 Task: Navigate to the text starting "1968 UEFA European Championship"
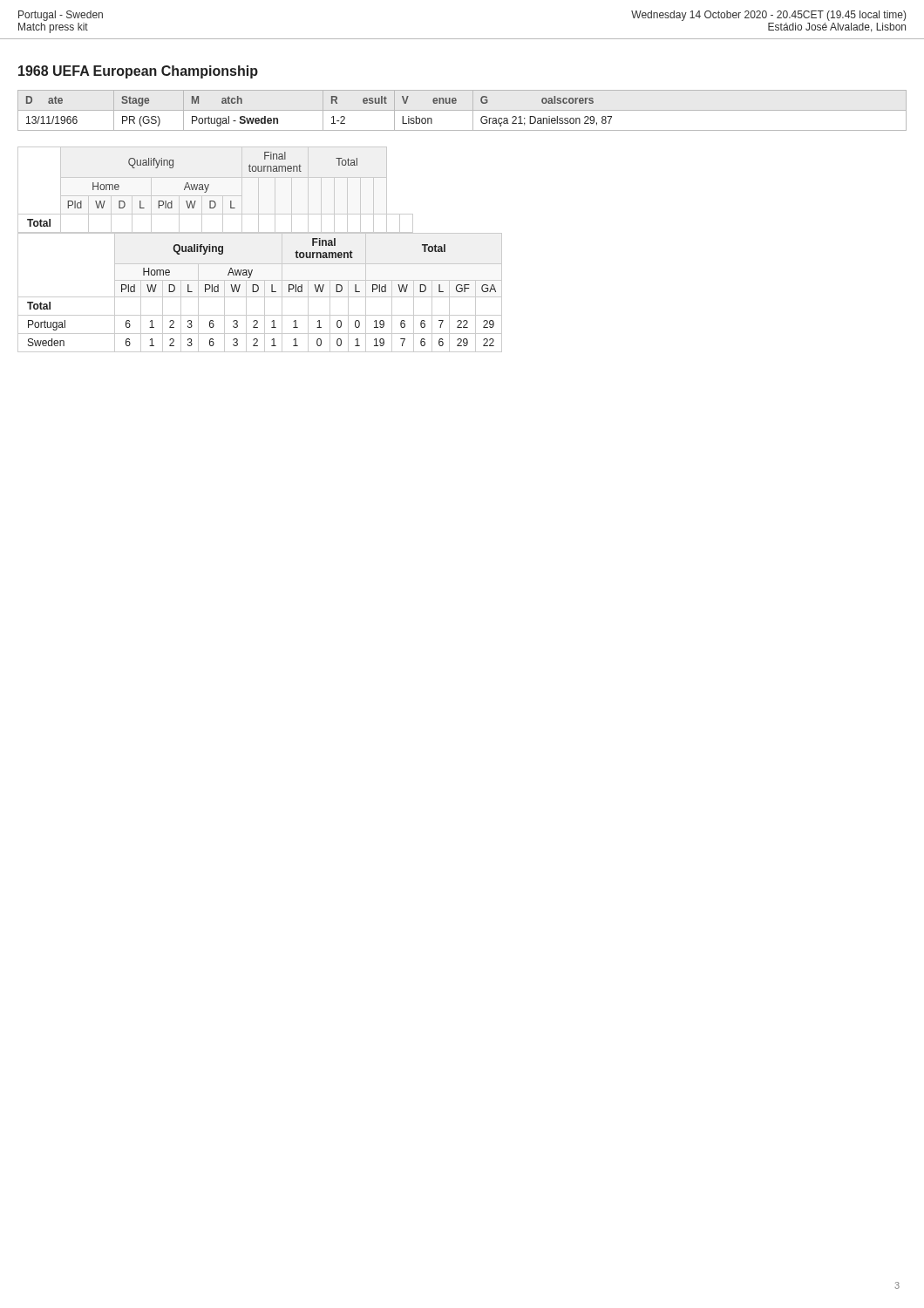click(138, 71)
